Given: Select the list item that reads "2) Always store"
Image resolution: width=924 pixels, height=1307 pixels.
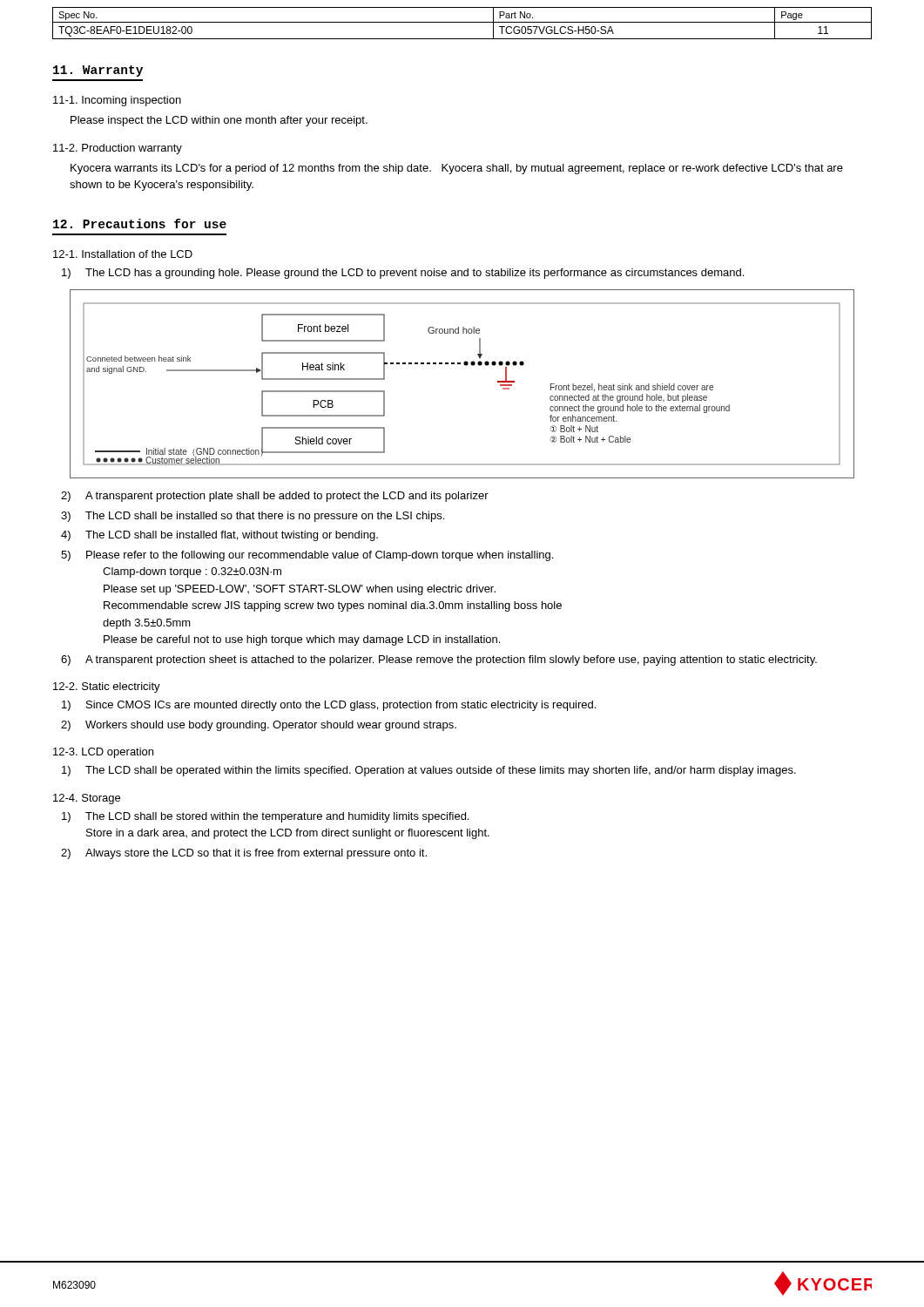Looking at the screenshot, I should (244, 854).
